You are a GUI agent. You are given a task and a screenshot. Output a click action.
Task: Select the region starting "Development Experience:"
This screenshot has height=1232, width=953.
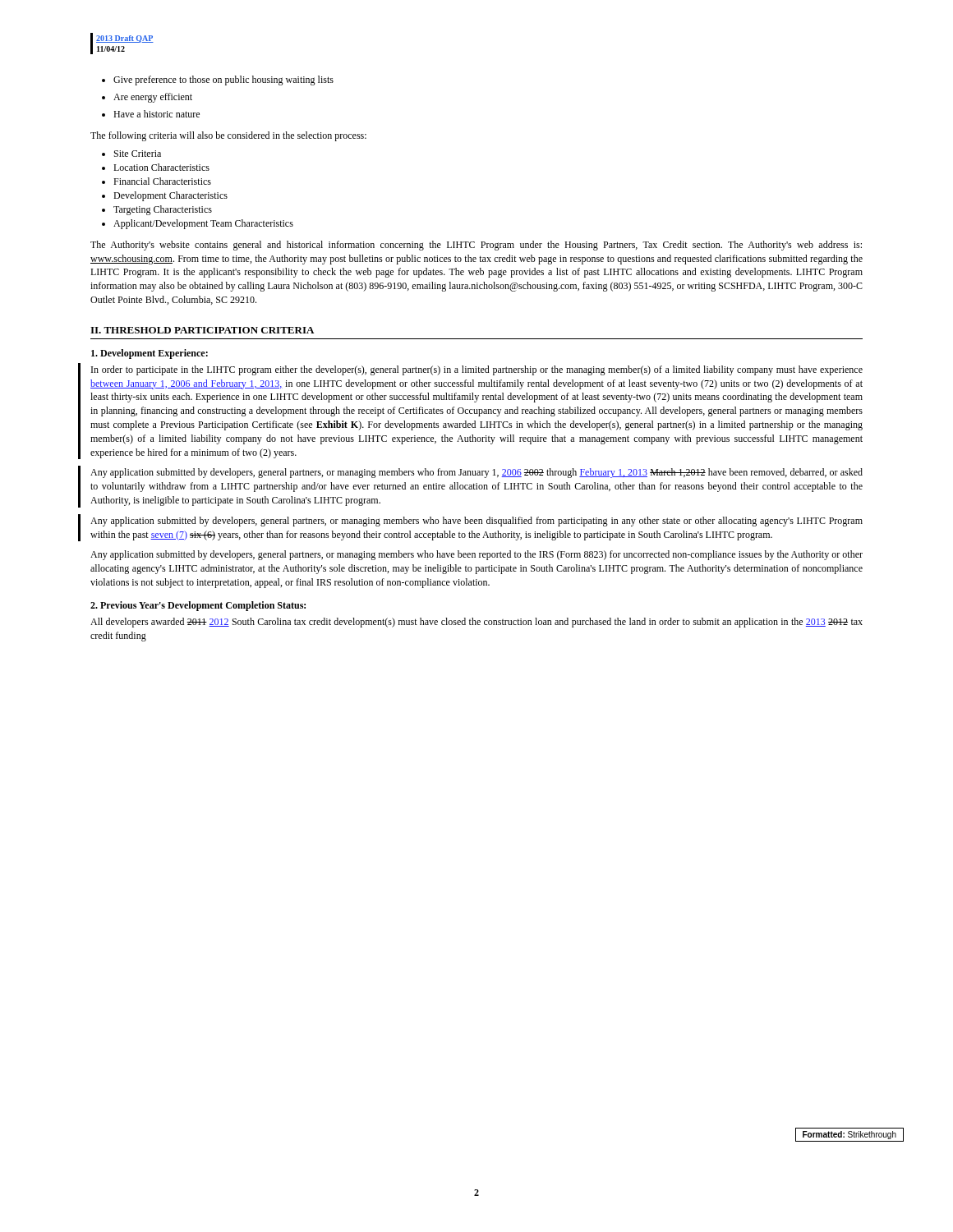pos(150,354)
